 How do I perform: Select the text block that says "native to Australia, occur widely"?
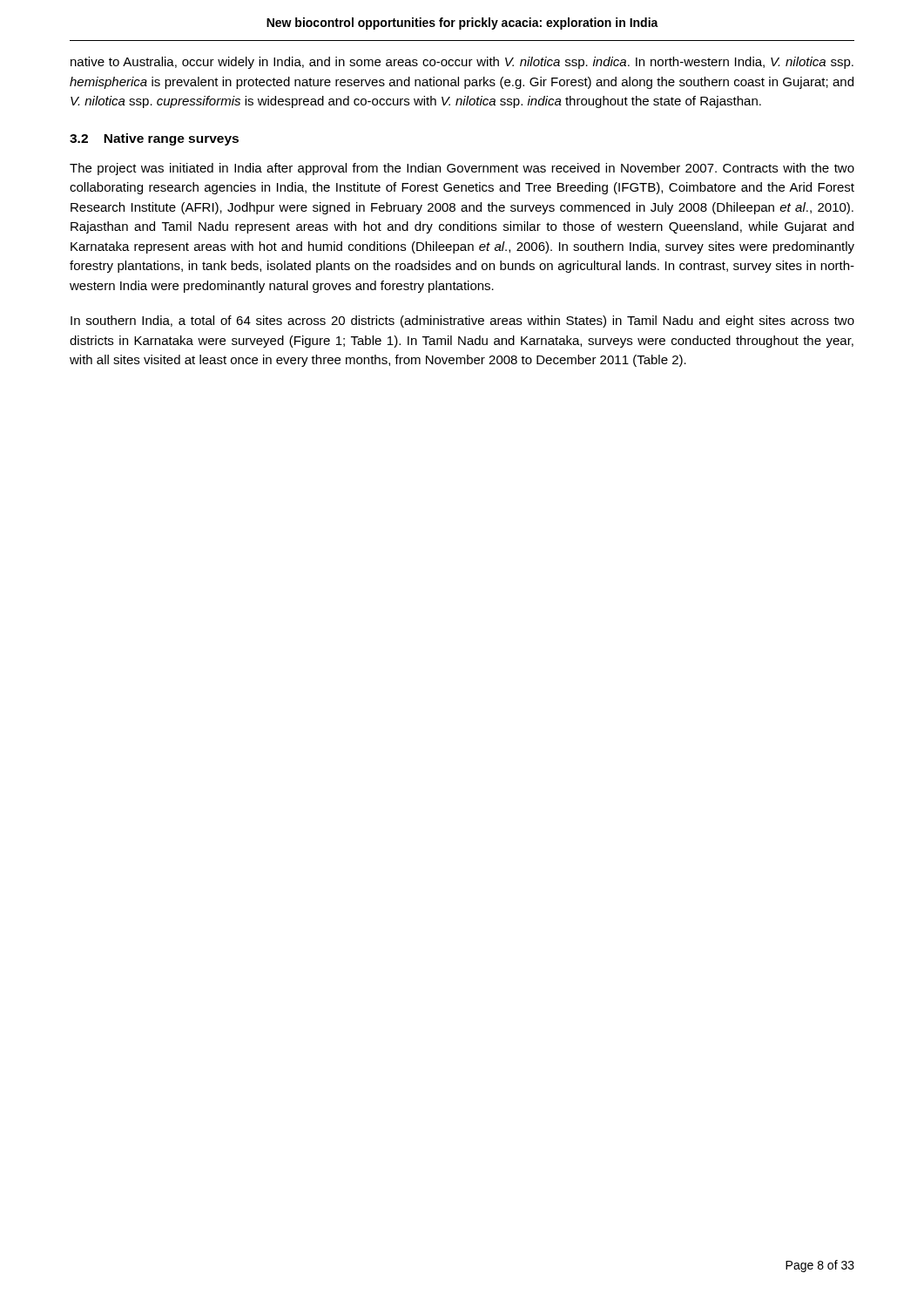(x=462, y=81)
